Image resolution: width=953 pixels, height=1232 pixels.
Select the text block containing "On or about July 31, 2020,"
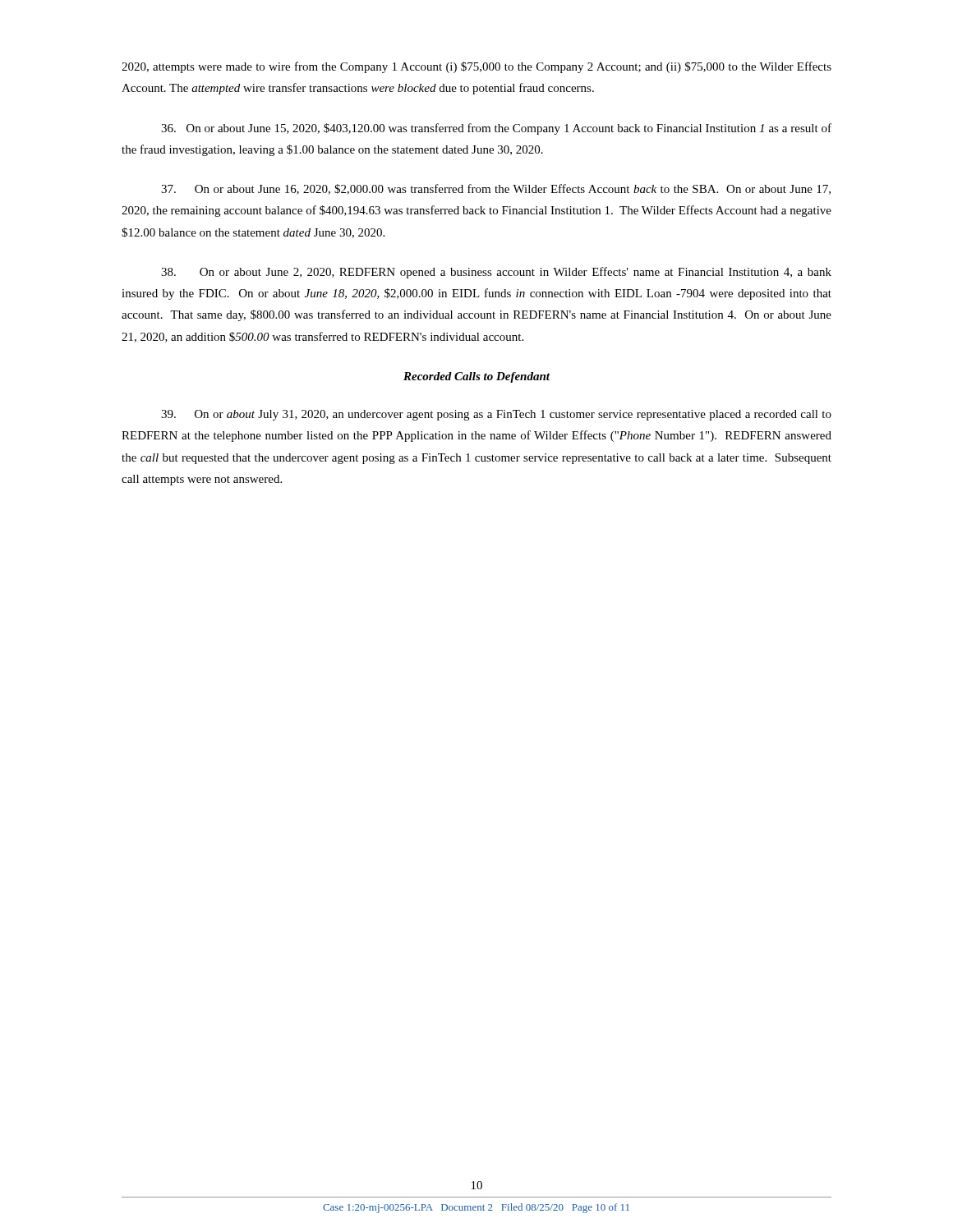coord(476,446)
